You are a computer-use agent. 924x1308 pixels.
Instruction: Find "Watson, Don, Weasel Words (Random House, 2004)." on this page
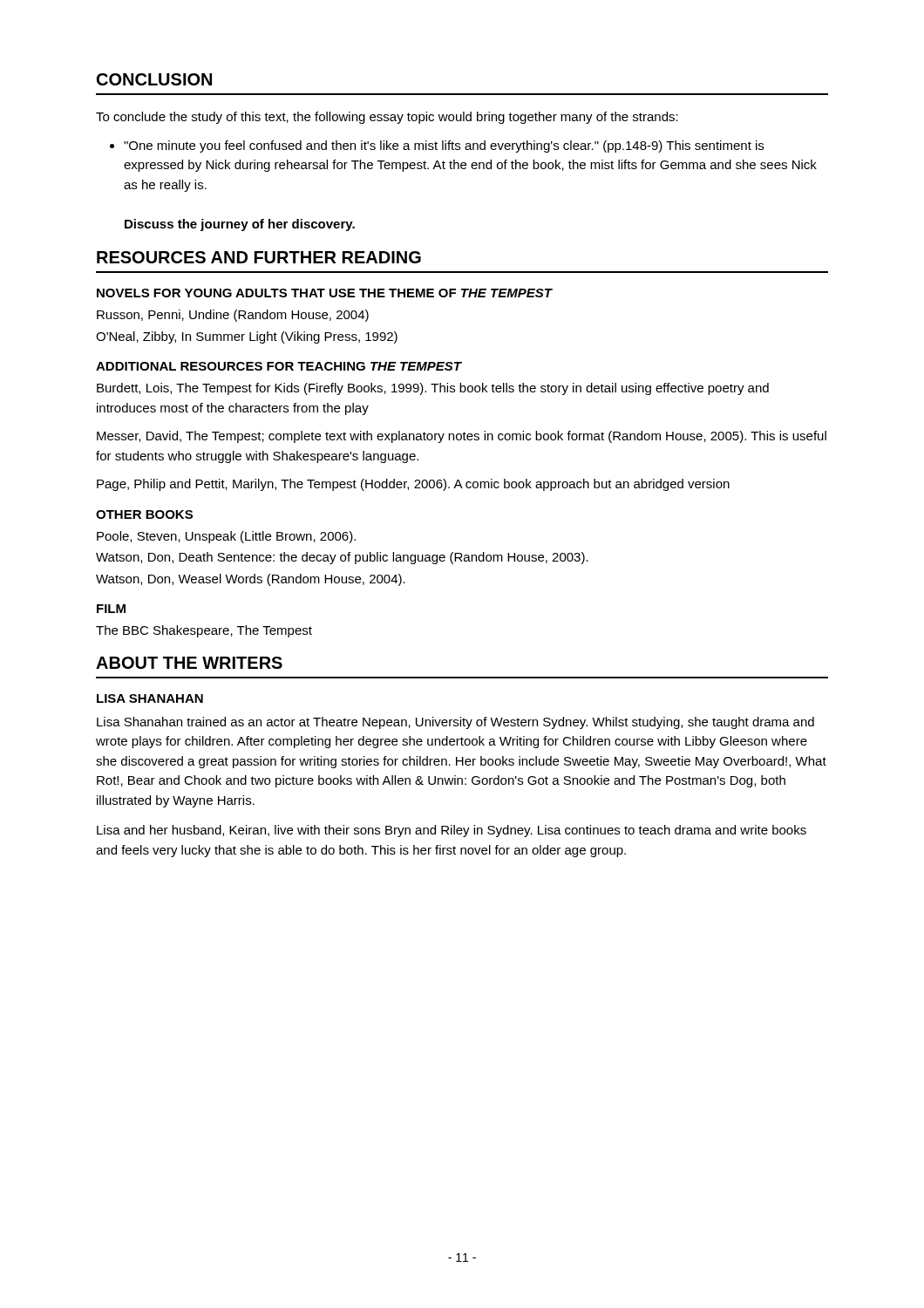tap(251, 580)
